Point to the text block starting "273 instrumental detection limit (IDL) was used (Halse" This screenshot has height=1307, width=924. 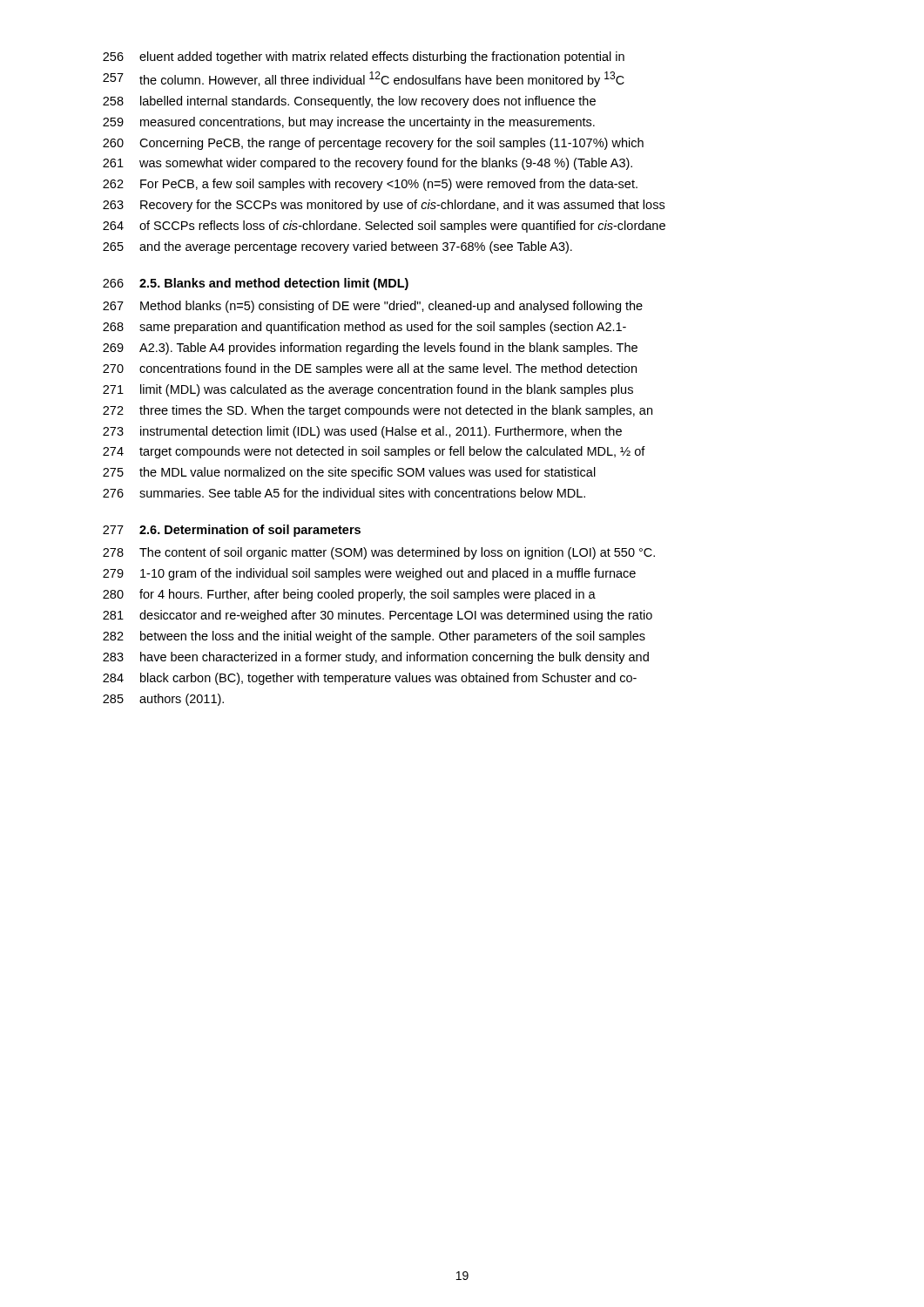pos(472,432)
